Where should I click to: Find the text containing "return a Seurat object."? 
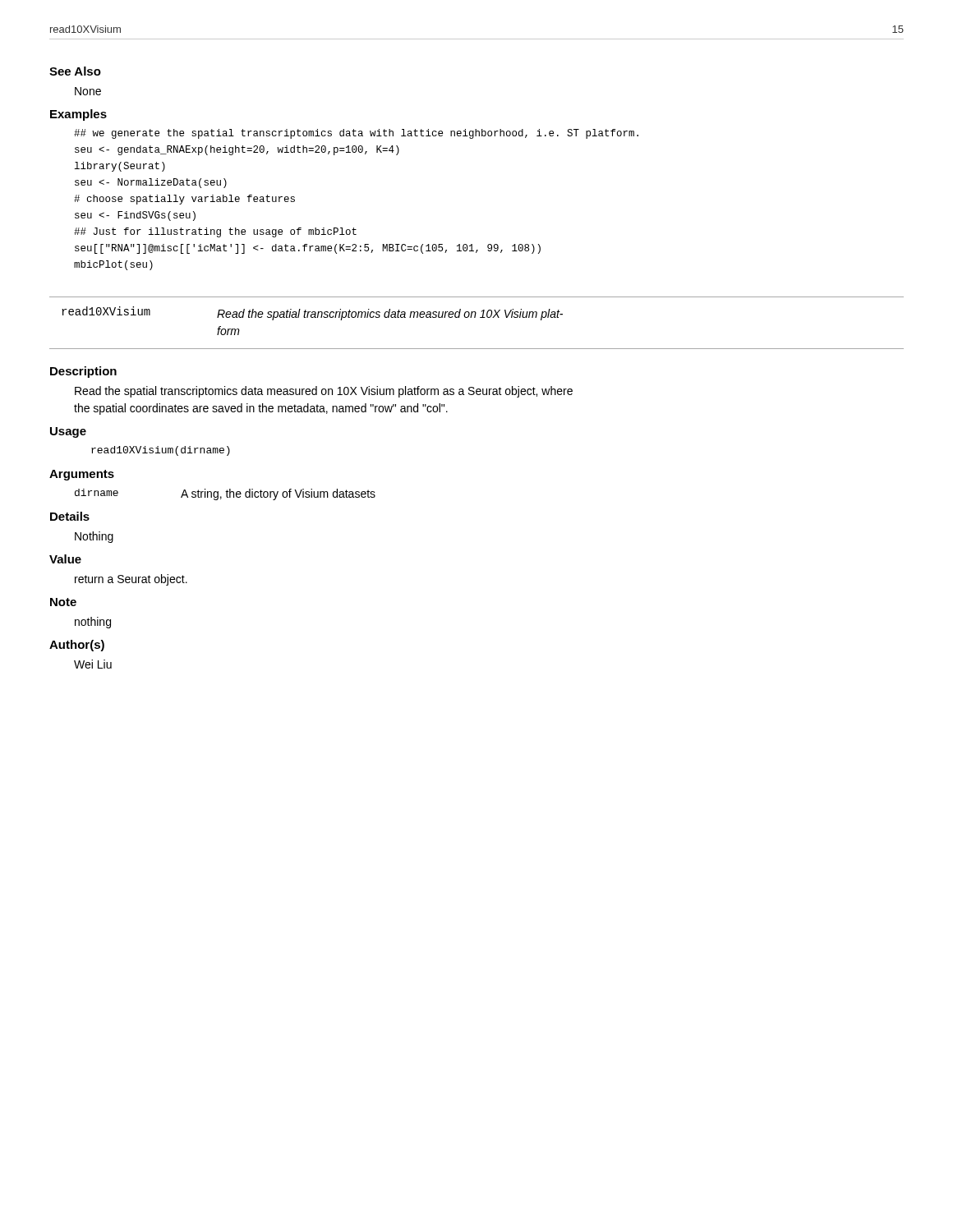click(x=131, y=579)
